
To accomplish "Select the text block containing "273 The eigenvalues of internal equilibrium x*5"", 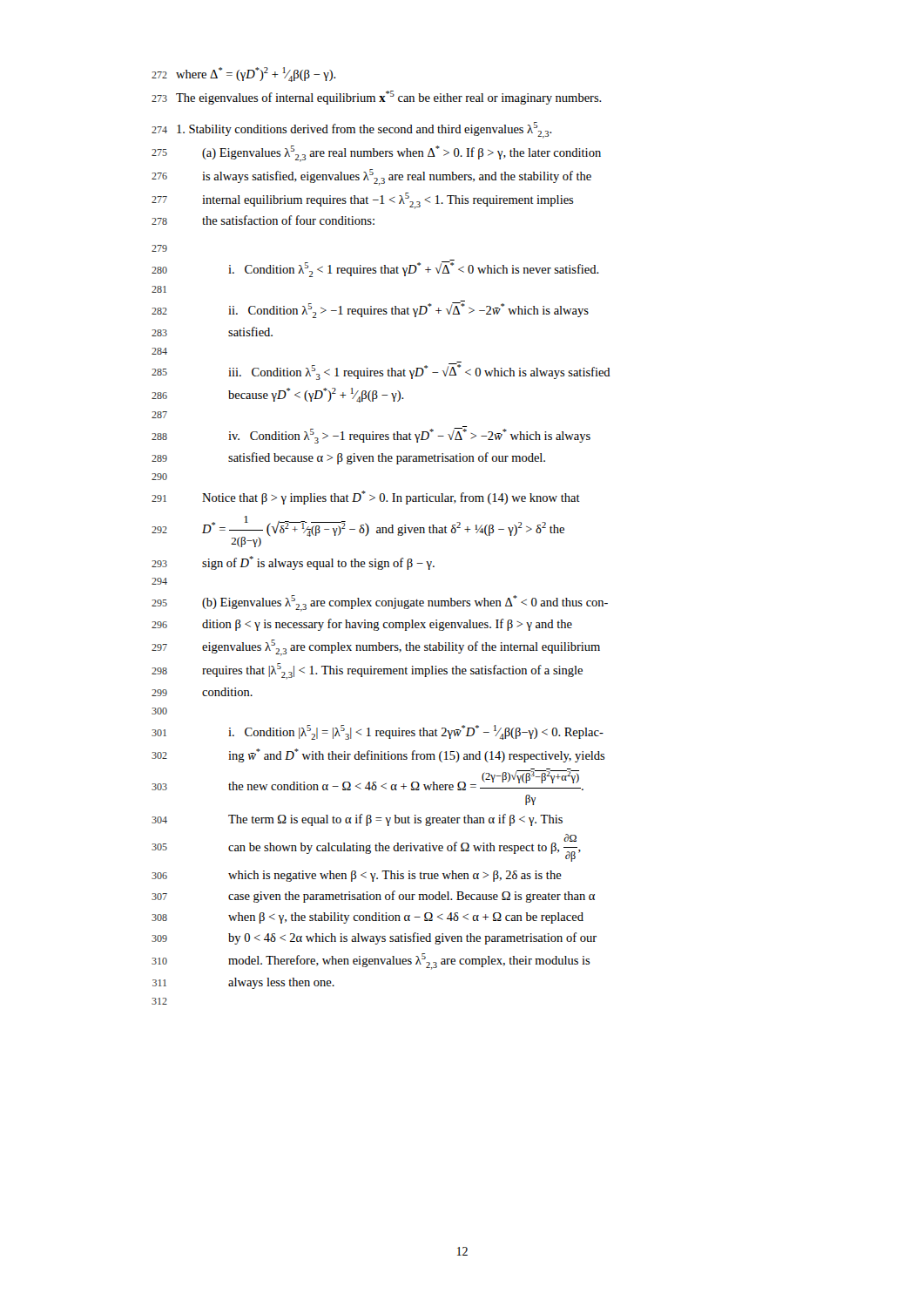I will pyautogui.click(x=479, y=97).
